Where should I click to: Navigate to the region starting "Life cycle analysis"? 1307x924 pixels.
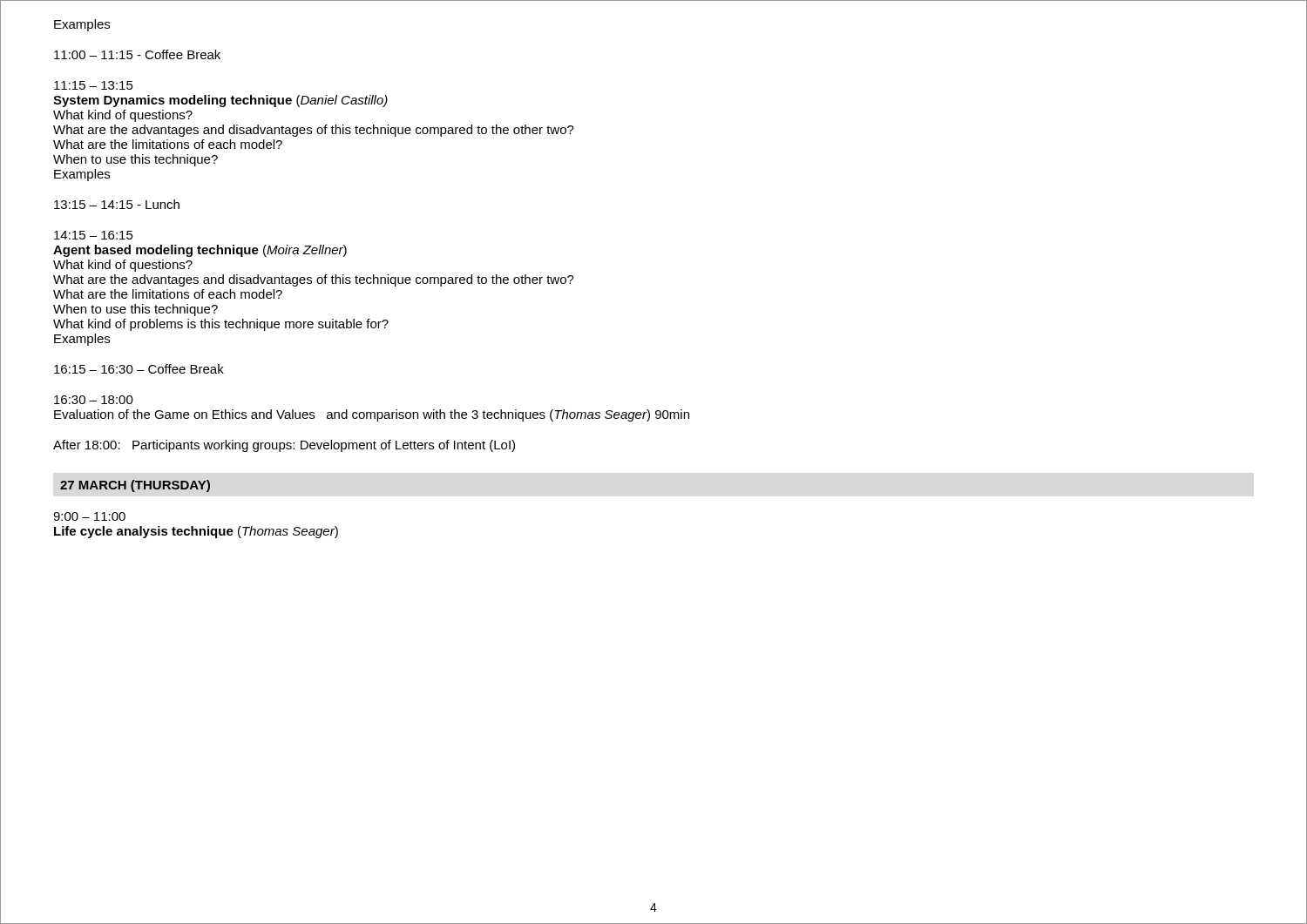tap(196, 531)
